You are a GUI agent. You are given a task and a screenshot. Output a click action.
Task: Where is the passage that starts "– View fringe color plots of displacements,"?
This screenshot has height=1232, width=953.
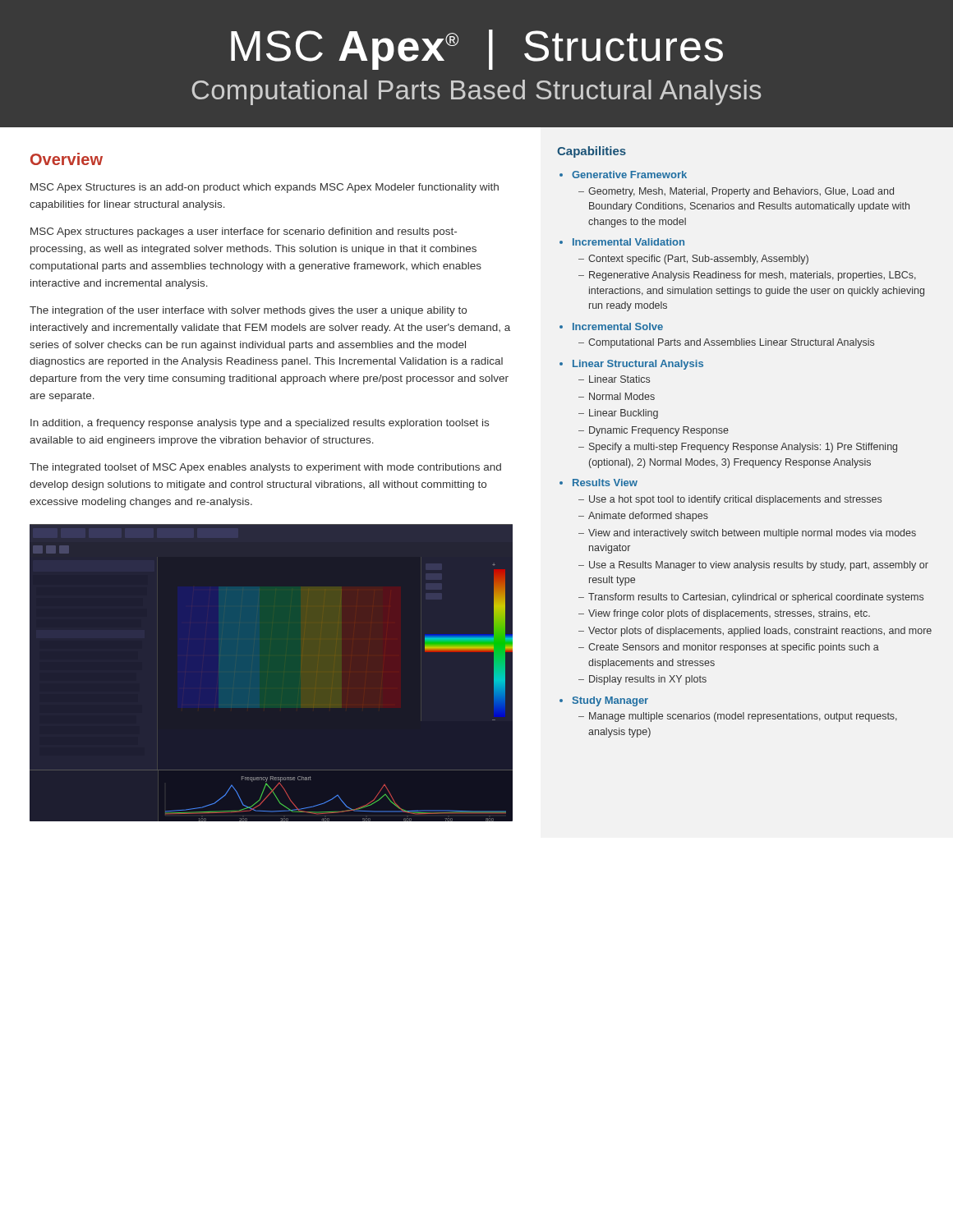pyautogui.click(x=724, y=614)
